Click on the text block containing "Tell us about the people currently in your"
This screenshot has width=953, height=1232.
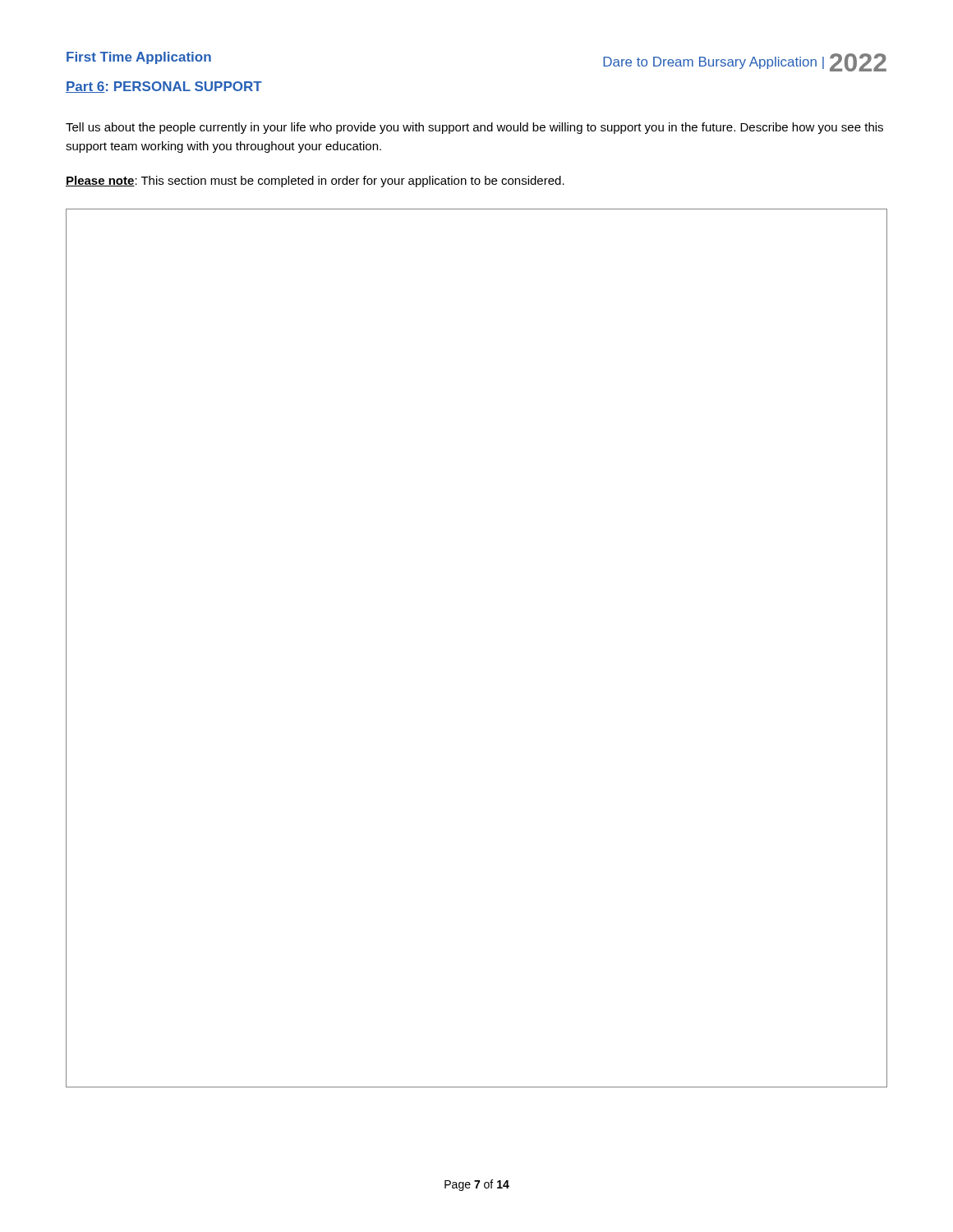tap(475, 136)
